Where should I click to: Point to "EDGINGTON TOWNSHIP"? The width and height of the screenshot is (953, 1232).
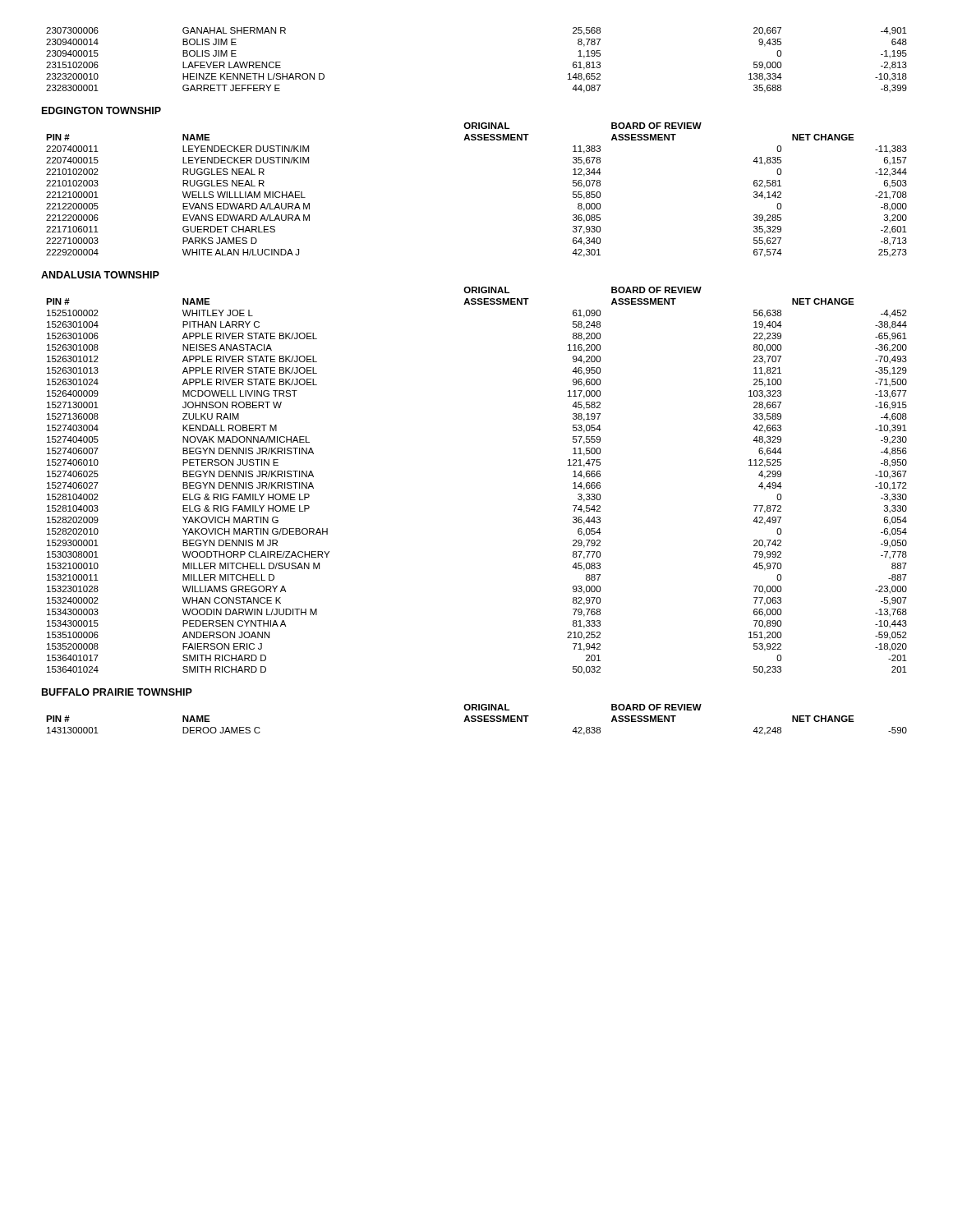pyautogui.click(x=101, y=111)
